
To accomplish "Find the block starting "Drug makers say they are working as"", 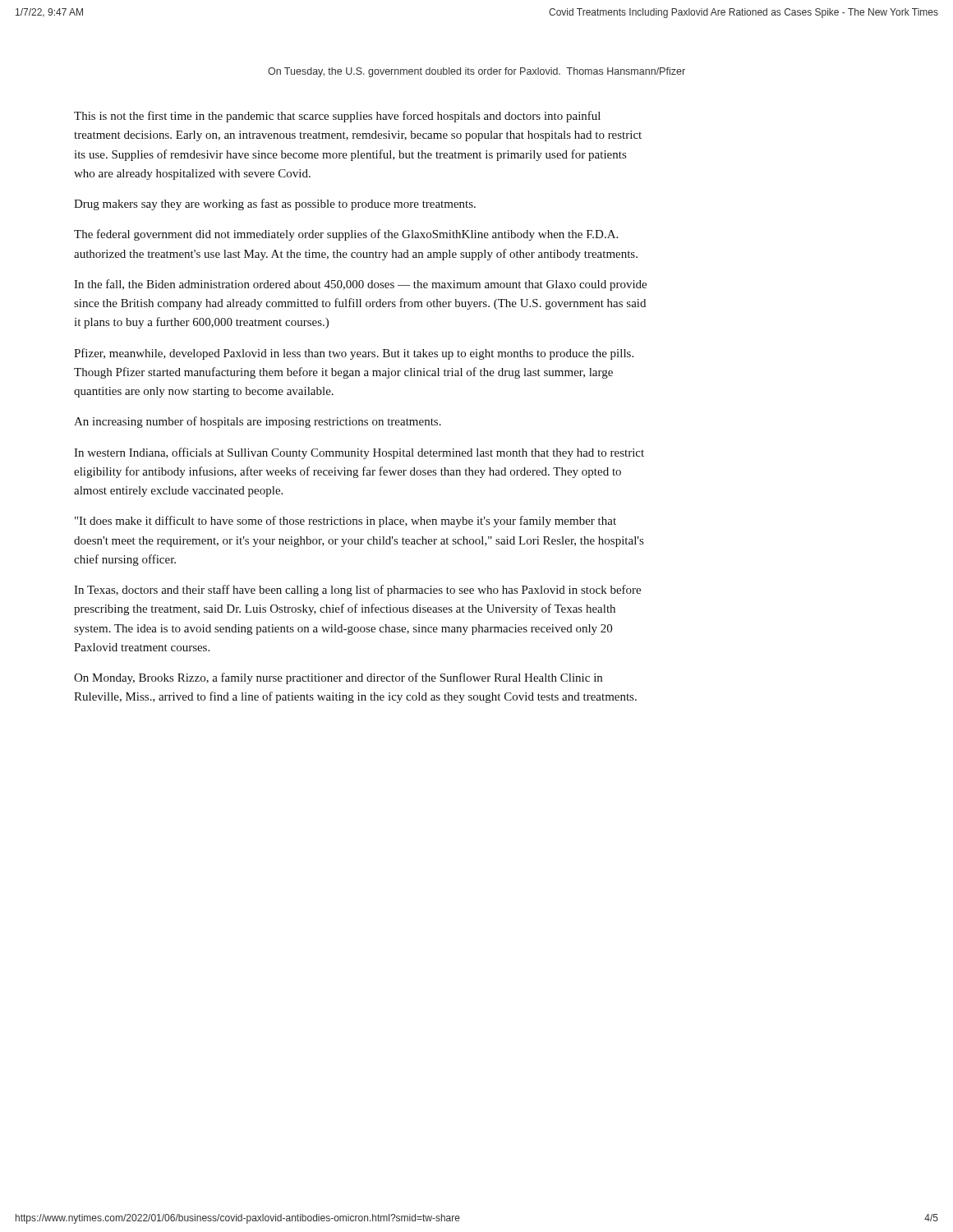I will coord(361,204).
